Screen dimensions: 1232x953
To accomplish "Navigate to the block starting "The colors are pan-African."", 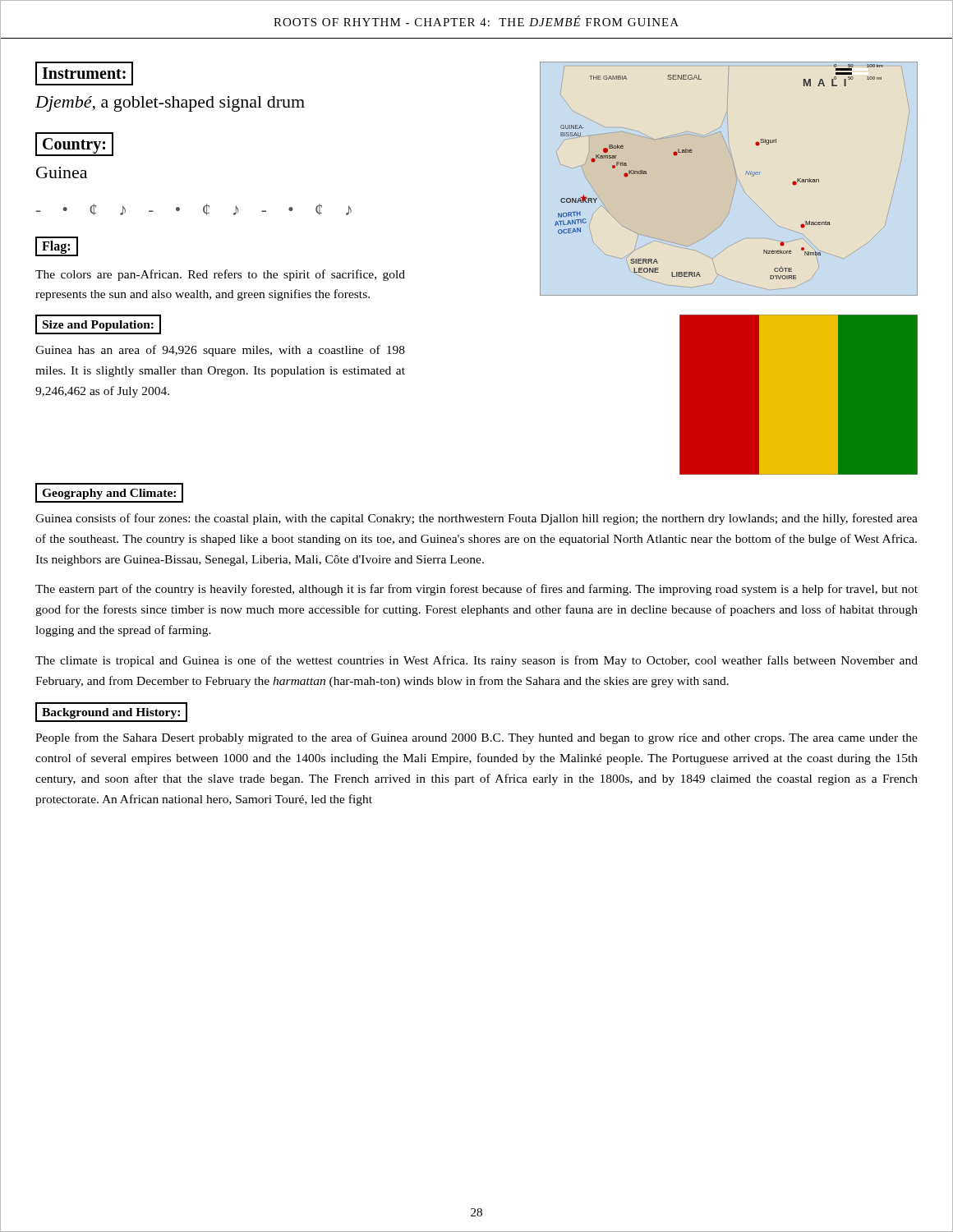I will pos(220,284).
